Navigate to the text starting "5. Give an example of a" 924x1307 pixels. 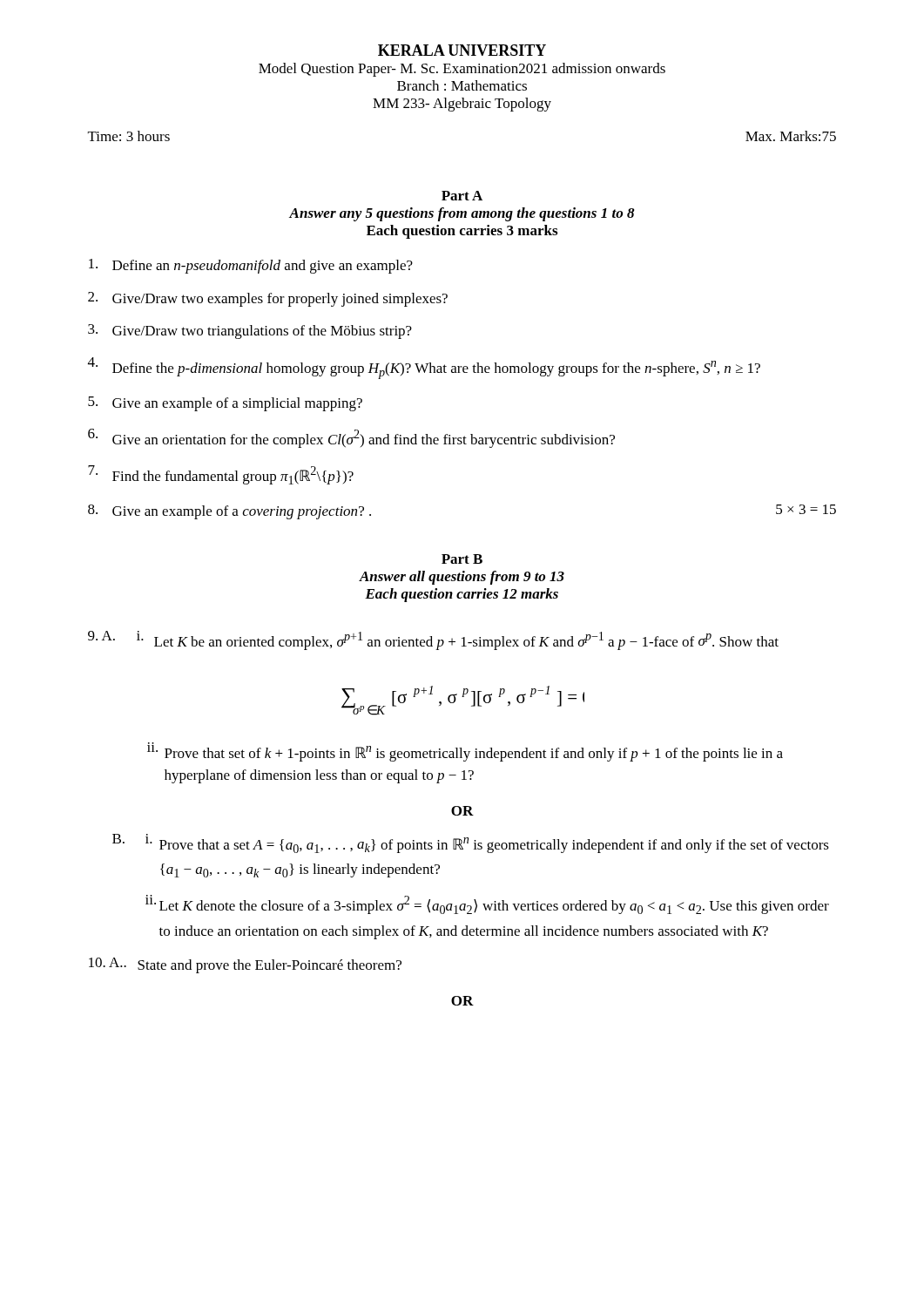(x=225, y=404)
